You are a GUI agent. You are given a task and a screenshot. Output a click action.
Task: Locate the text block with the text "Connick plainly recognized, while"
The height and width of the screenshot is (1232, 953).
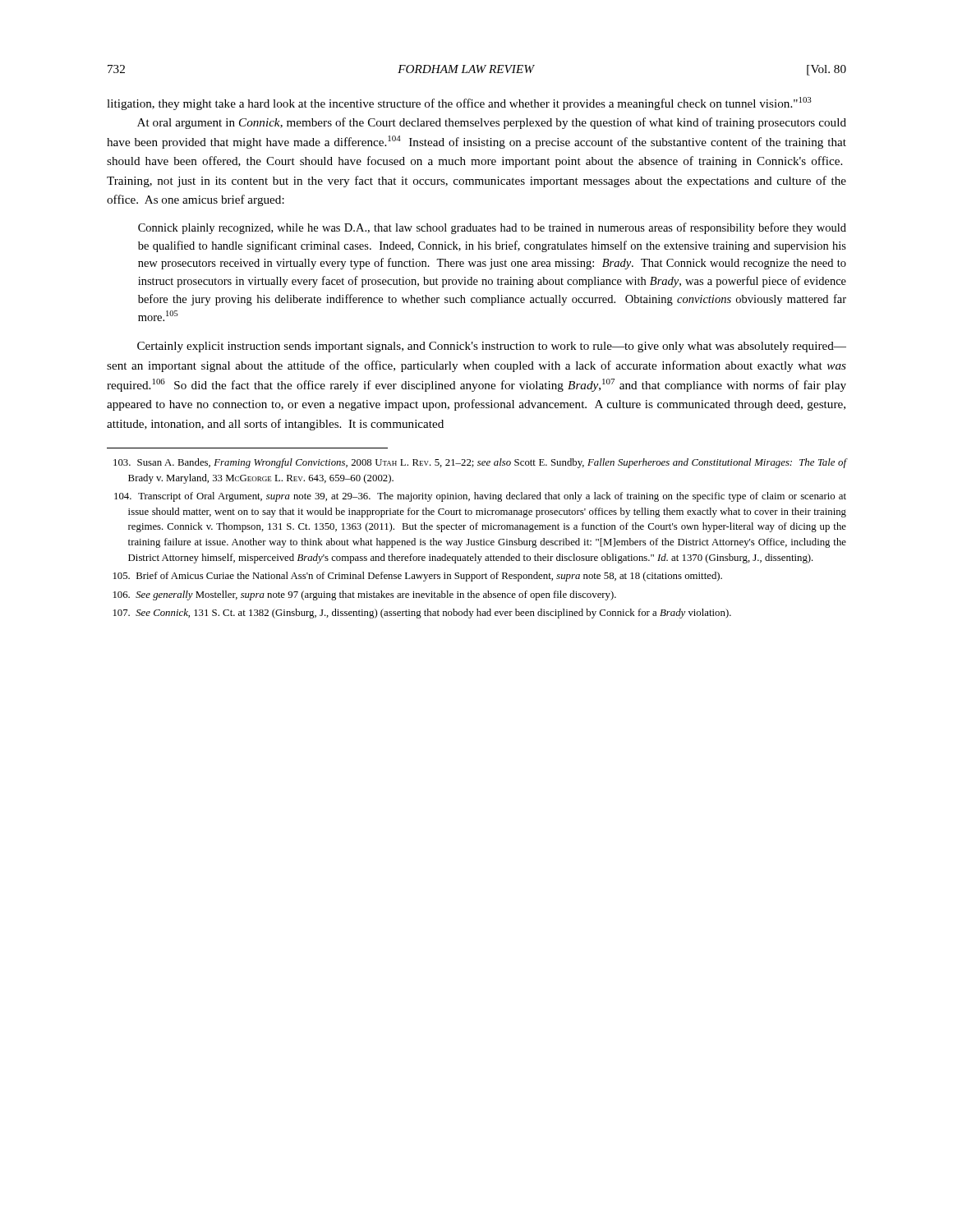pyautogui.click(x=492, y=272)
